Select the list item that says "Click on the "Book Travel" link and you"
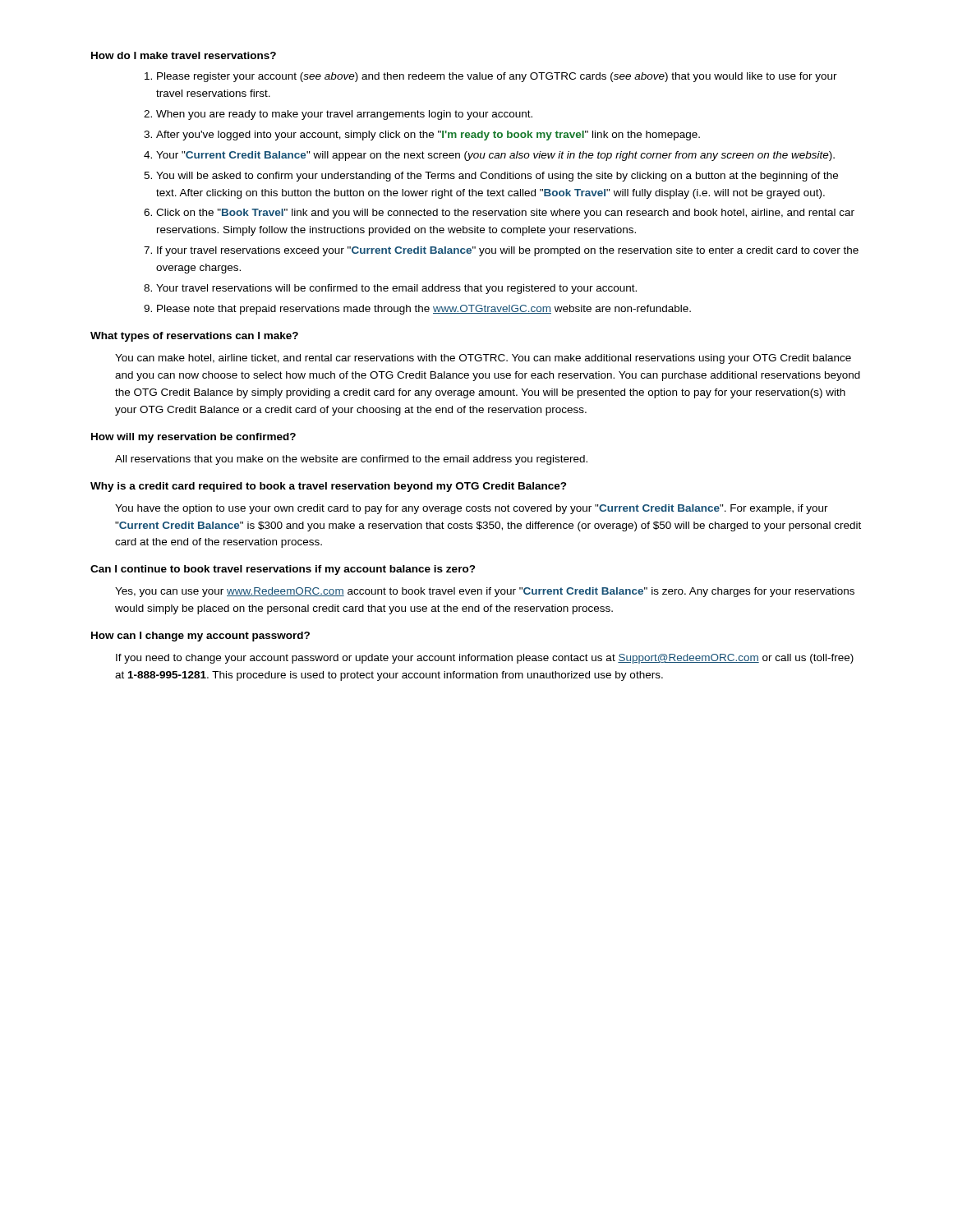Screen dimensions: 1232x953 (x=509, y=222)
